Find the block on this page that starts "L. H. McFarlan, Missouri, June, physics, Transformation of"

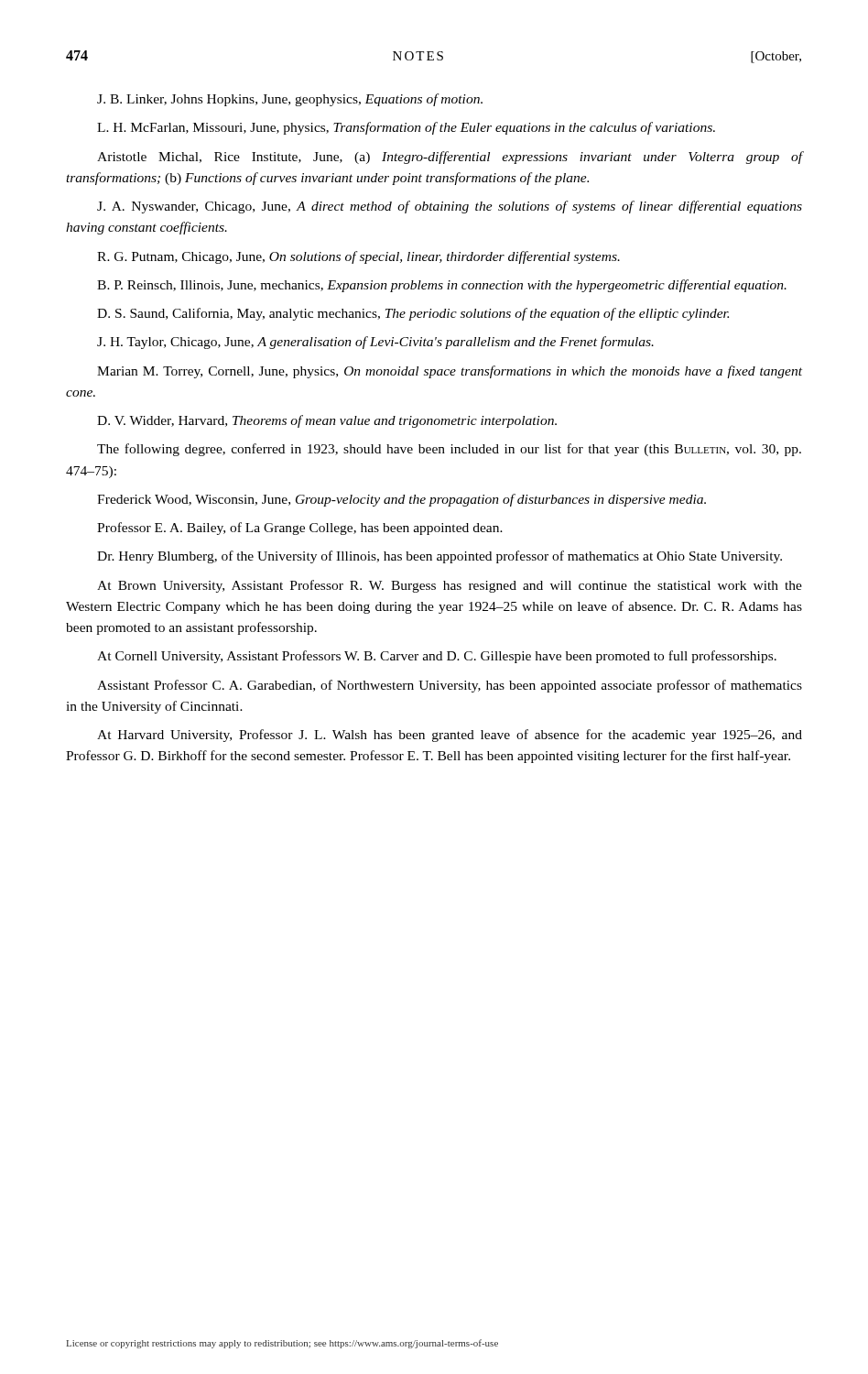[434, 127]
